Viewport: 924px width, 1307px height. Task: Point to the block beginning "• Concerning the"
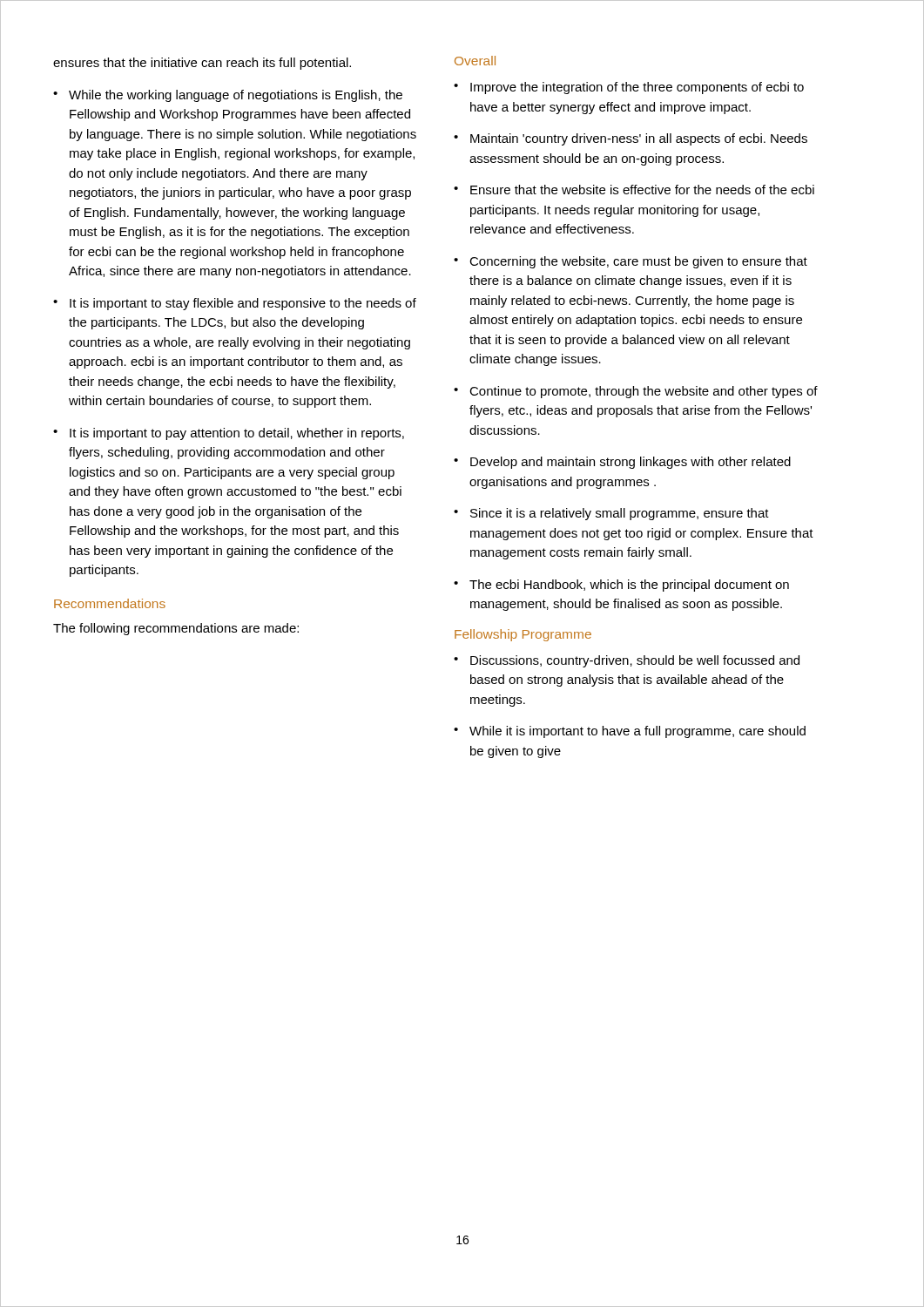(637, 310)
